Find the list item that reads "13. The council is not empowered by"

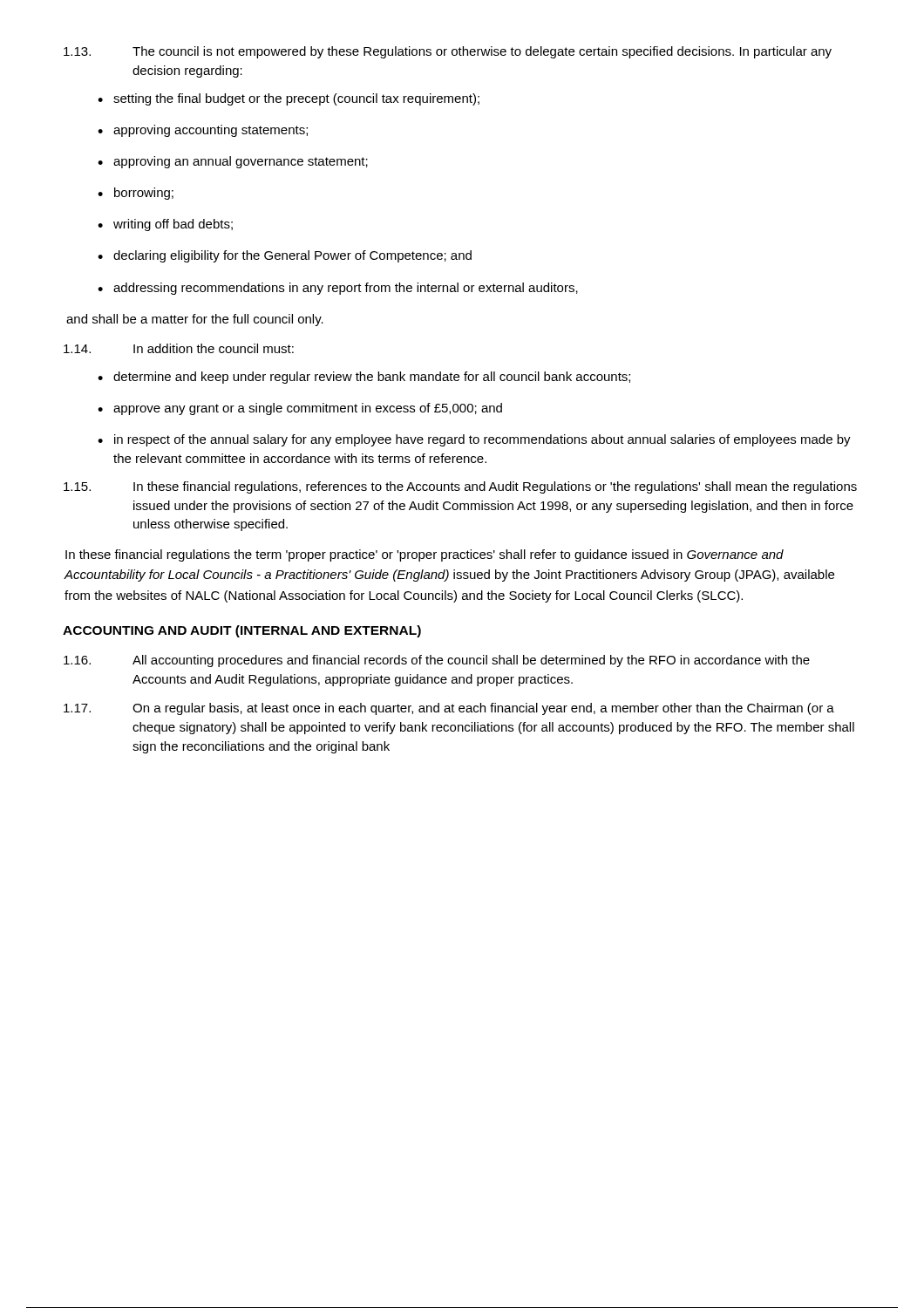pyautogui.click(x=462, y=61)
